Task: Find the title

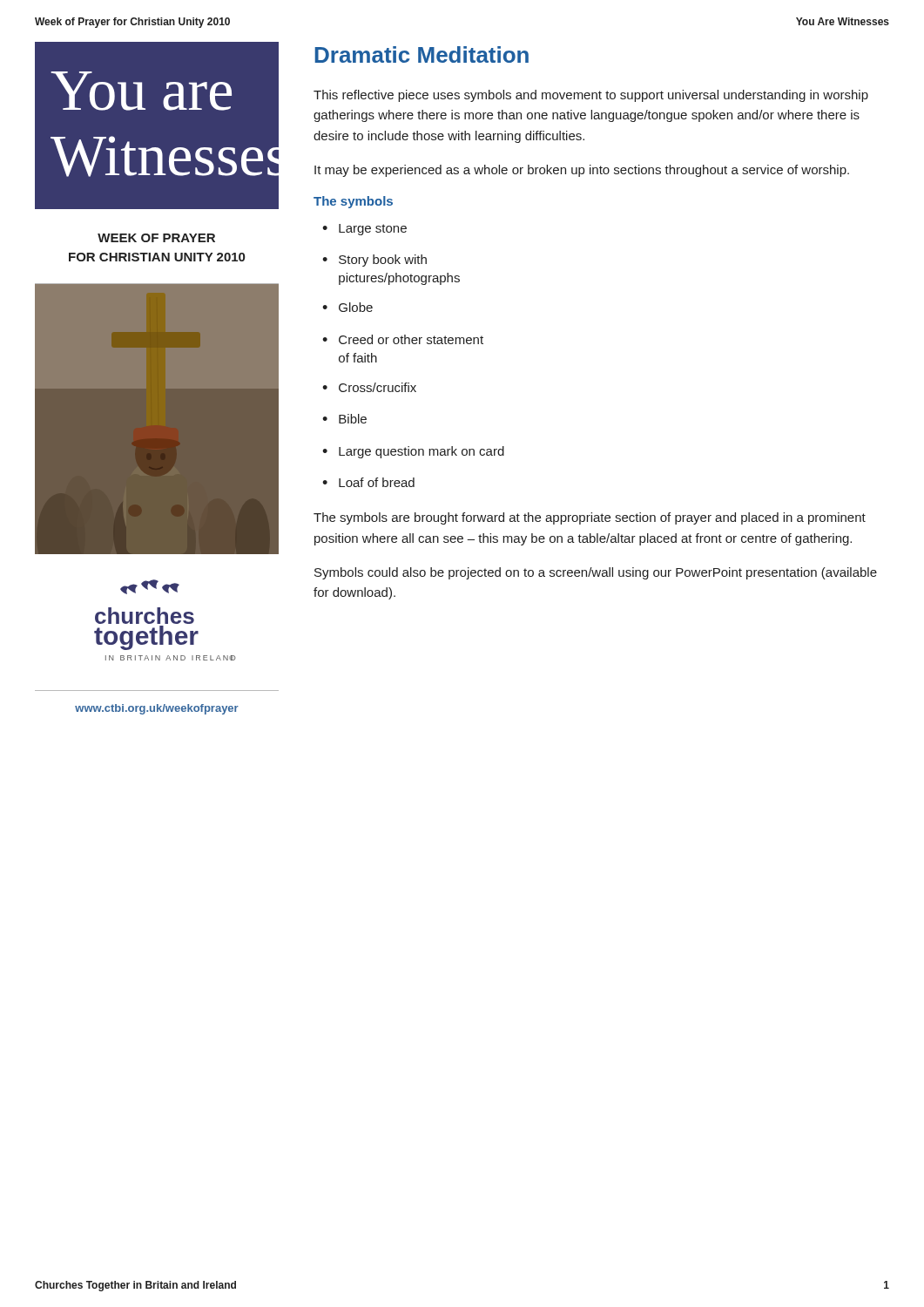Action: tap(165, 122)
